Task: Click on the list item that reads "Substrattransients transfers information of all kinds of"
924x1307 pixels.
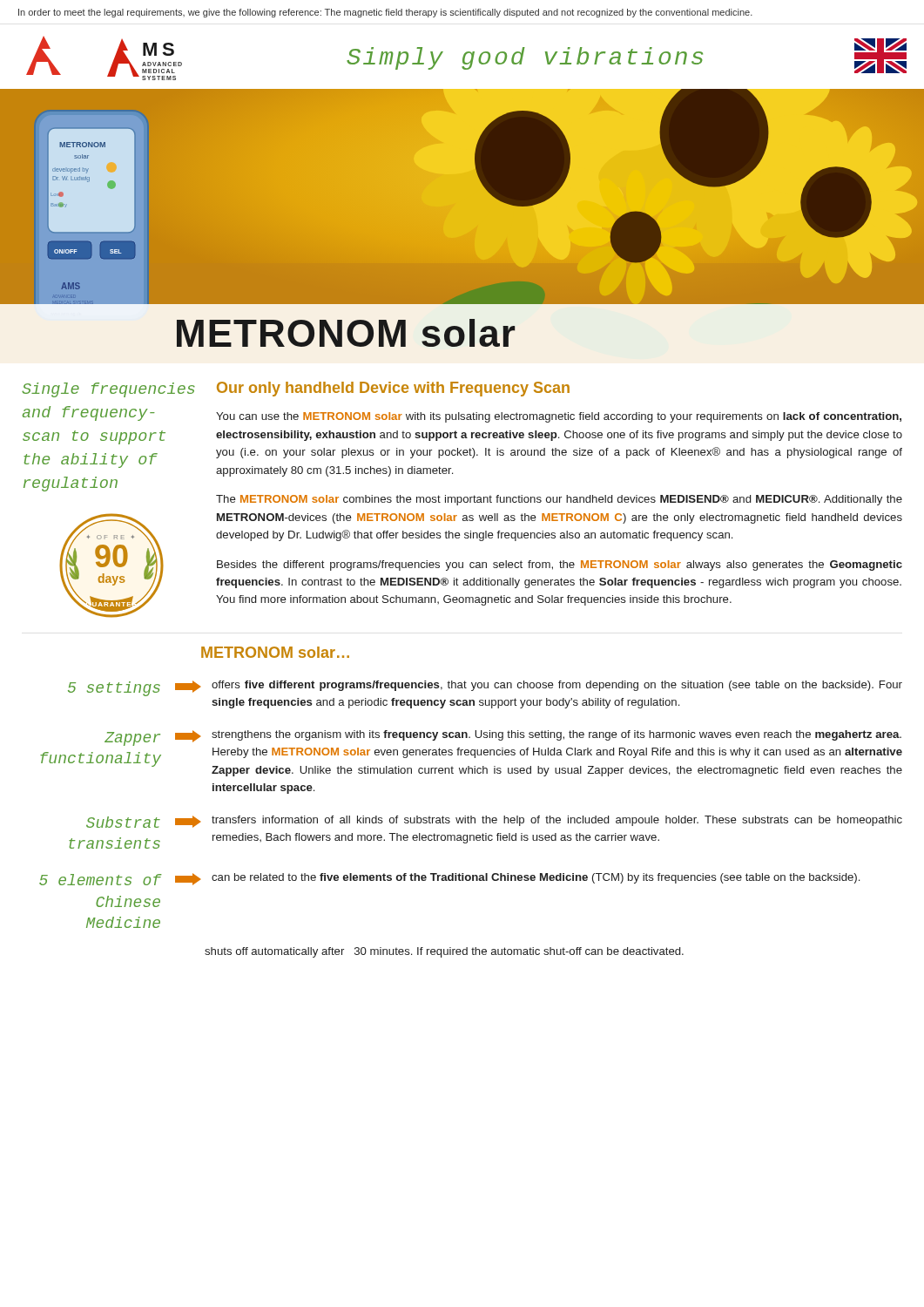Action: tap(462, 833)
